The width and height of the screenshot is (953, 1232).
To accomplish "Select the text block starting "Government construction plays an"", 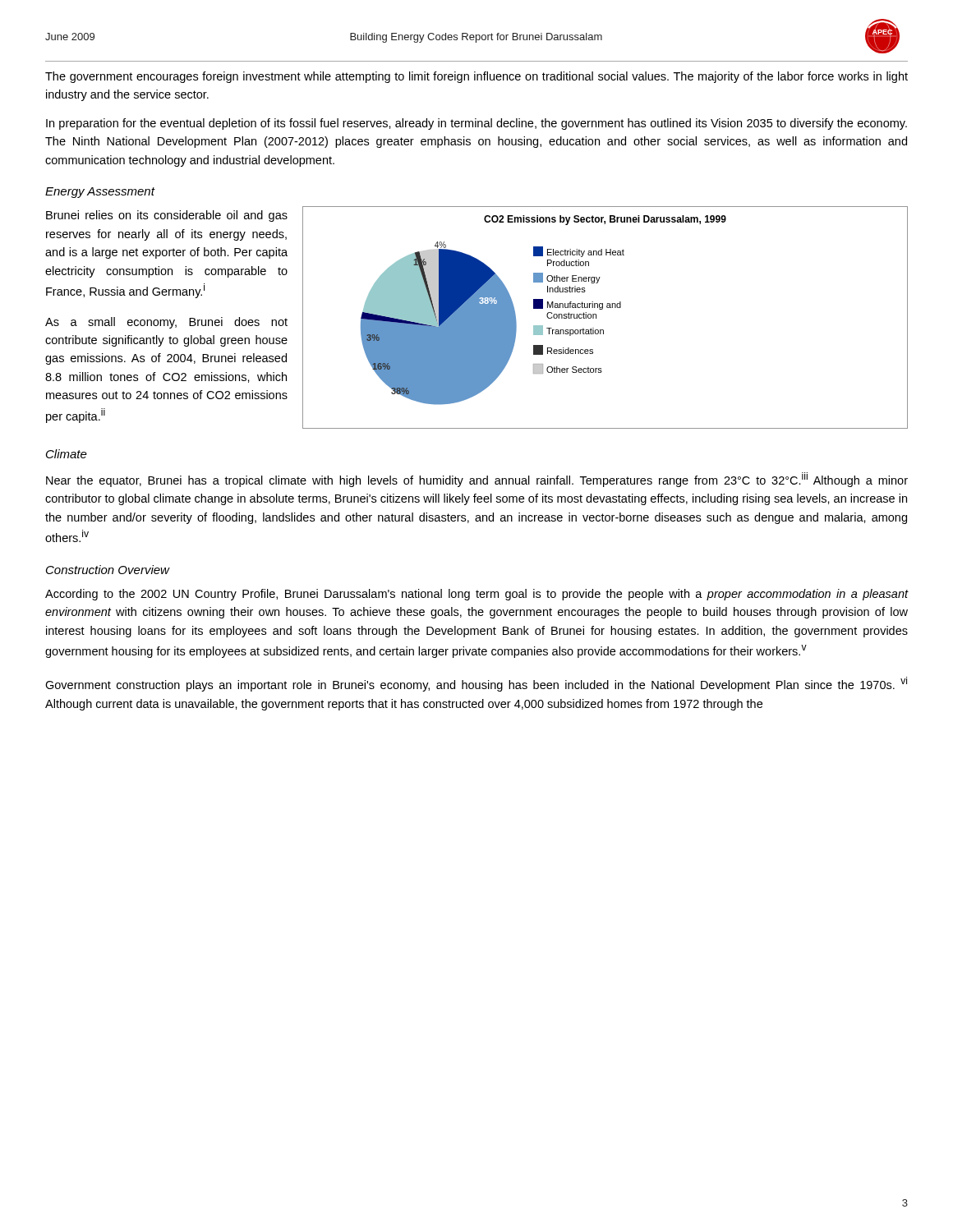I will 476,693.
